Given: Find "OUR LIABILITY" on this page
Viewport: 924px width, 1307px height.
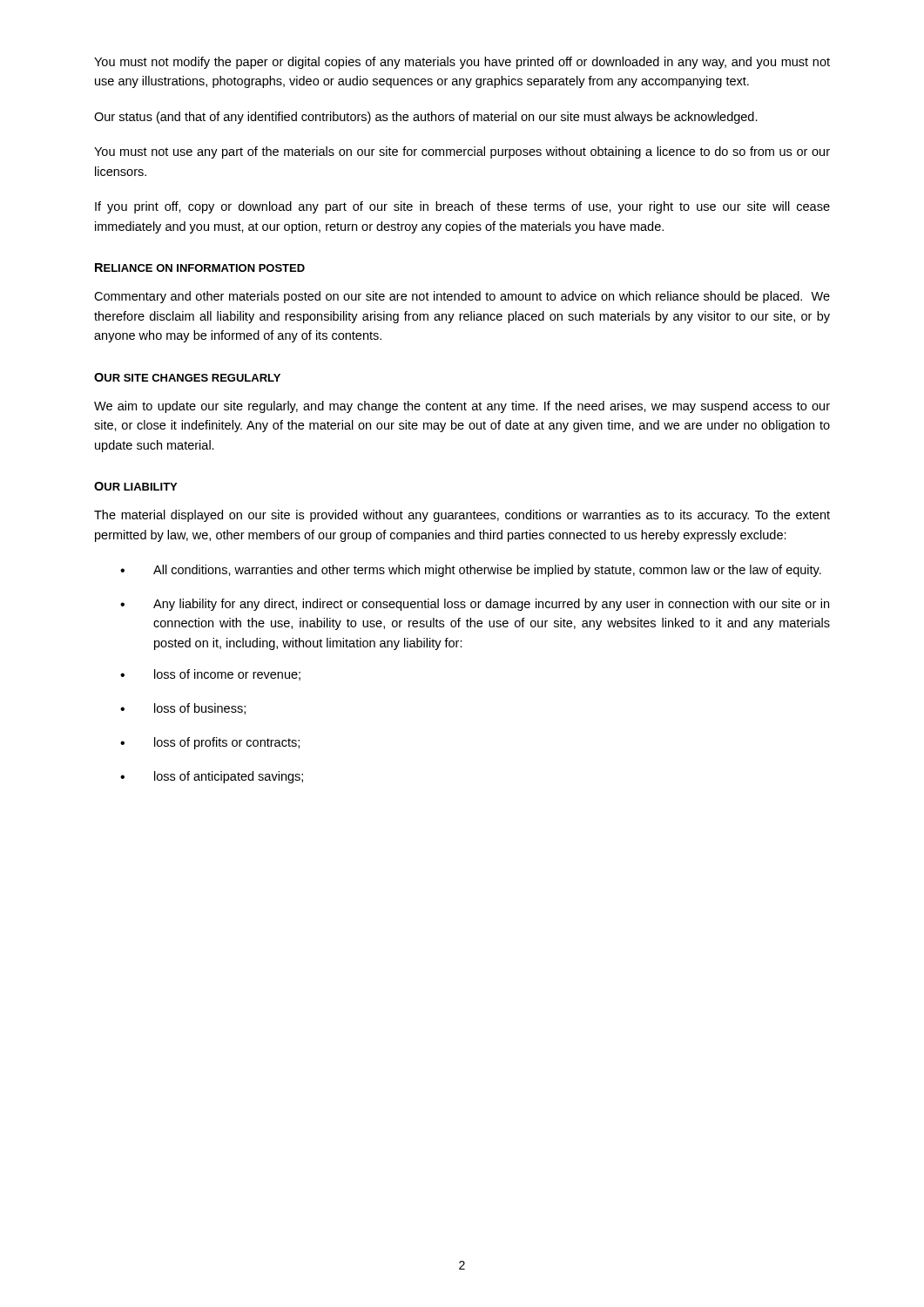Looking at the screenshot, I should pyautogui.click(x=136, y=486).
